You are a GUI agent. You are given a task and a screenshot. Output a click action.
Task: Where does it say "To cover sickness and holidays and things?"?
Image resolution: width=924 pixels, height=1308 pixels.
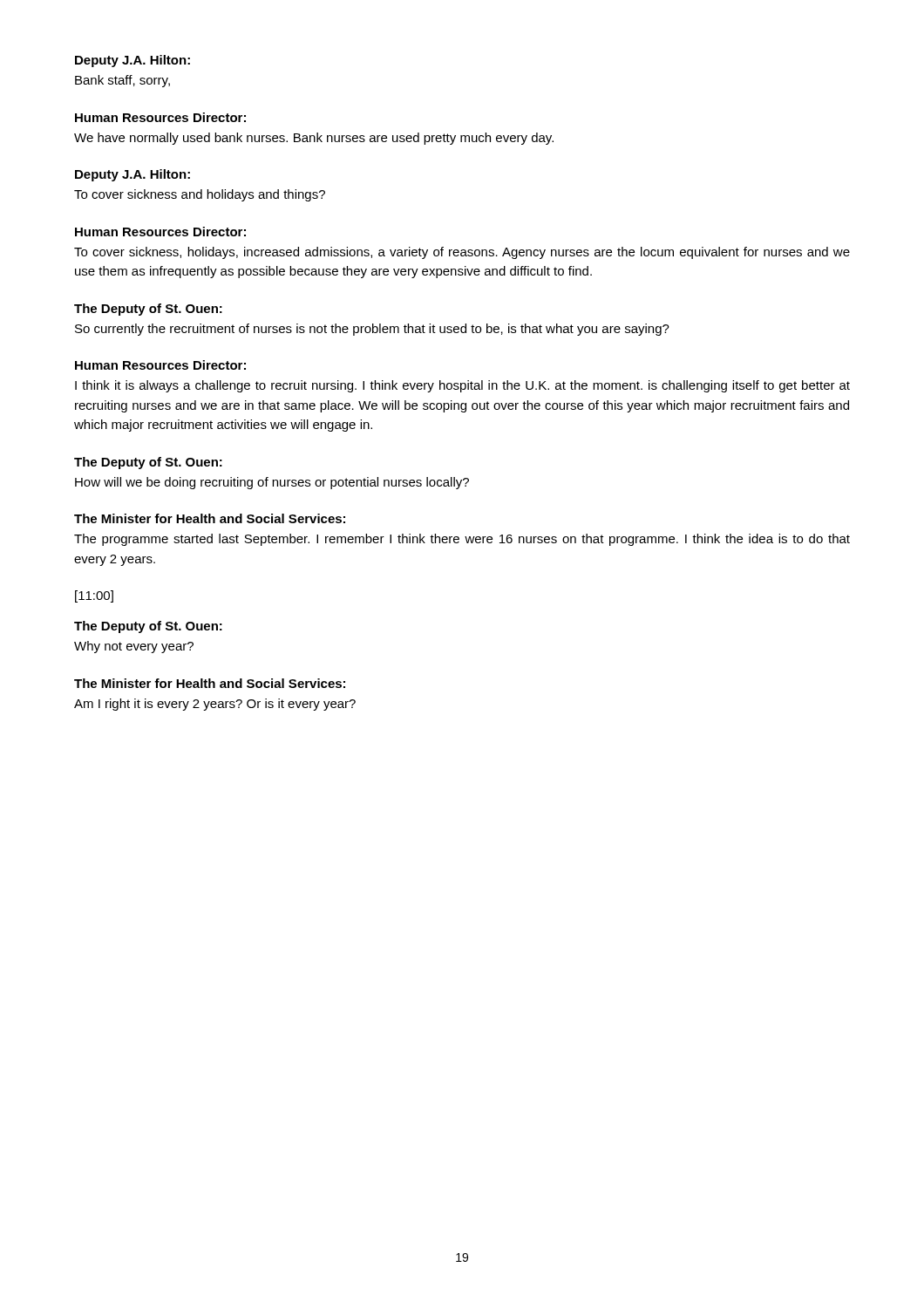click(x=200, y=194)
